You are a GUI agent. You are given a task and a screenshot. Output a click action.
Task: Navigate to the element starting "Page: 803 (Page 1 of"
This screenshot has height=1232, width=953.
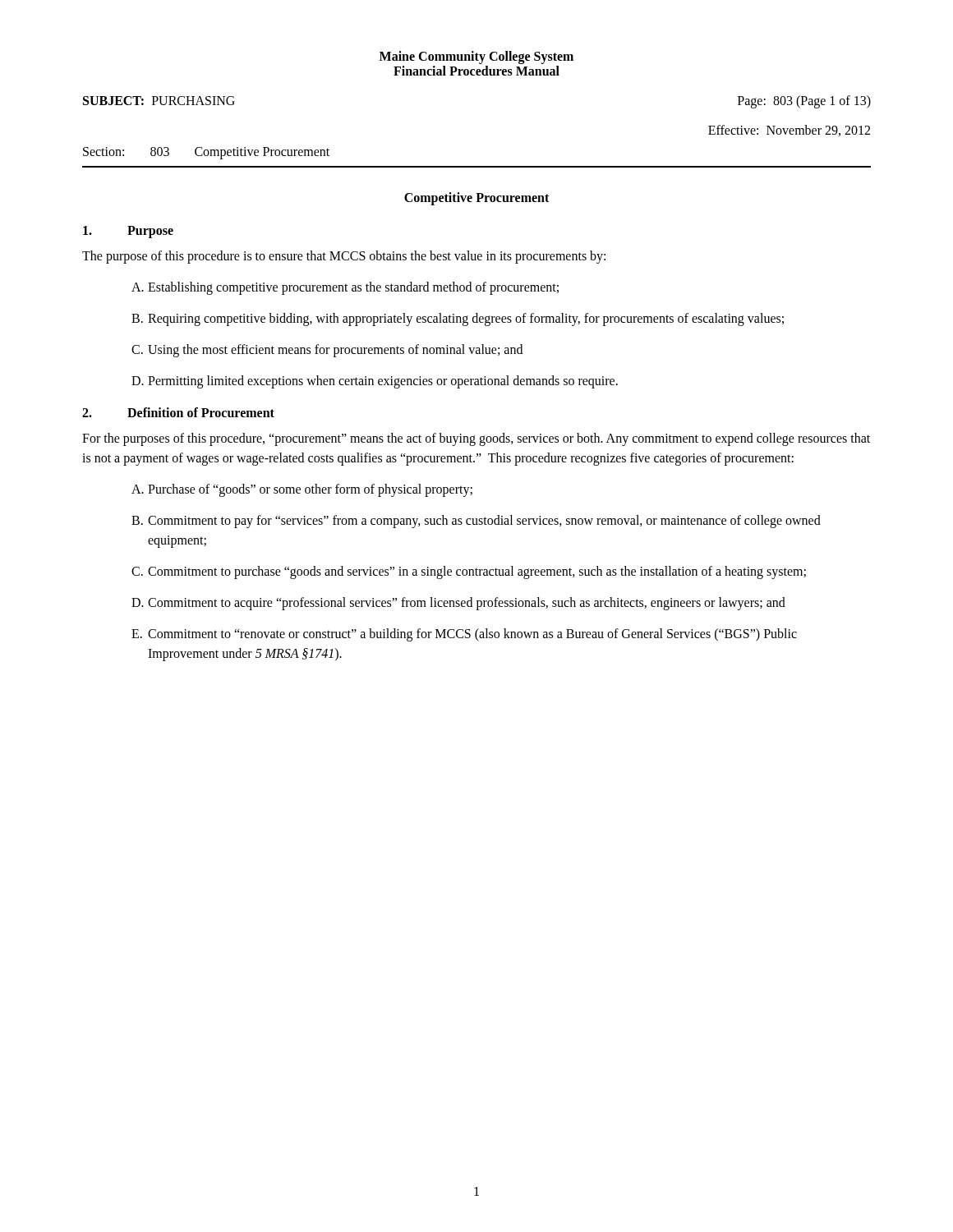click(x=789, y=115)
